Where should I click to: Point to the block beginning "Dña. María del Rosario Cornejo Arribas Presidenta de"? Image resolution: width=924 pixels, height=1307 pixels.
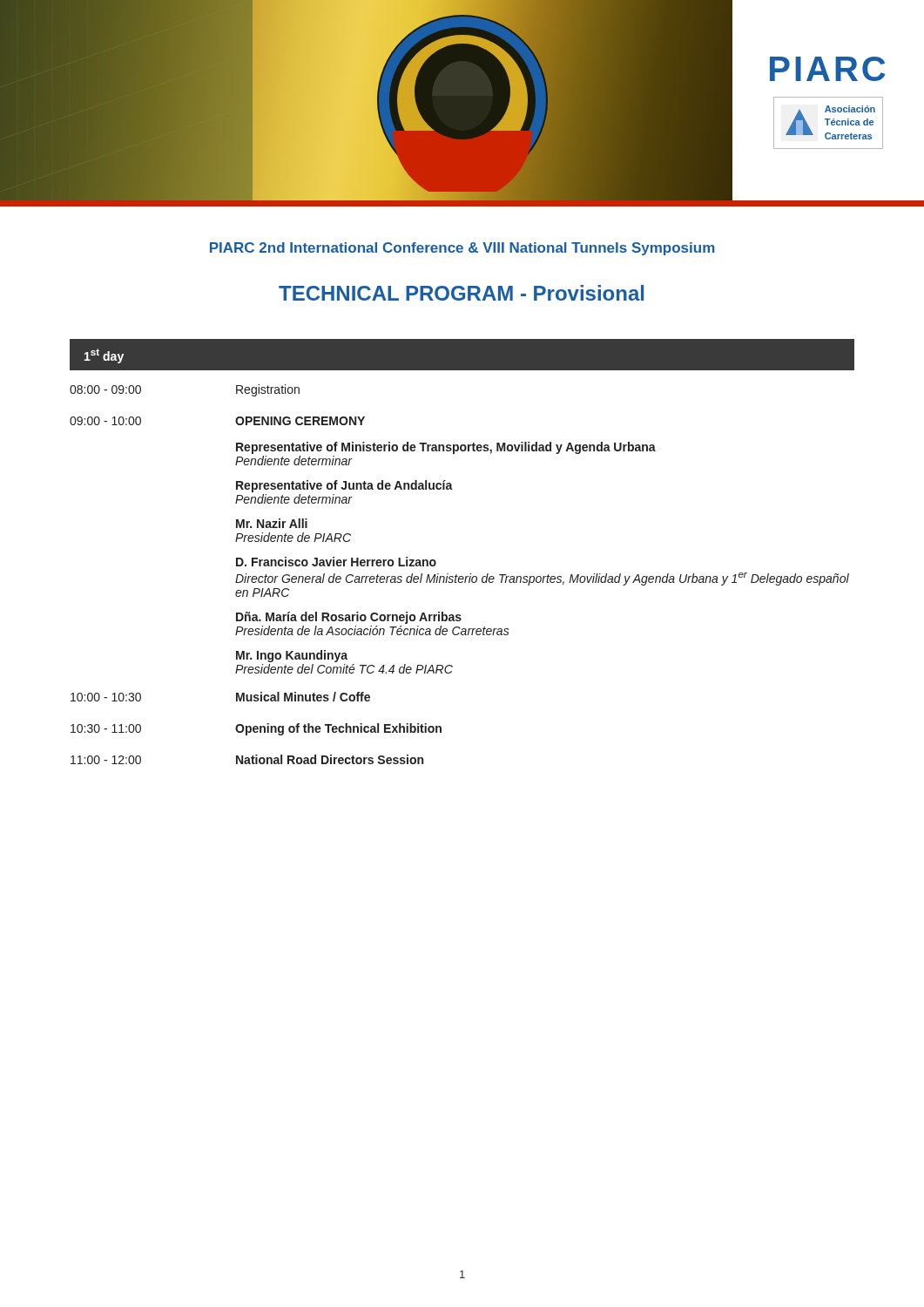372,624
